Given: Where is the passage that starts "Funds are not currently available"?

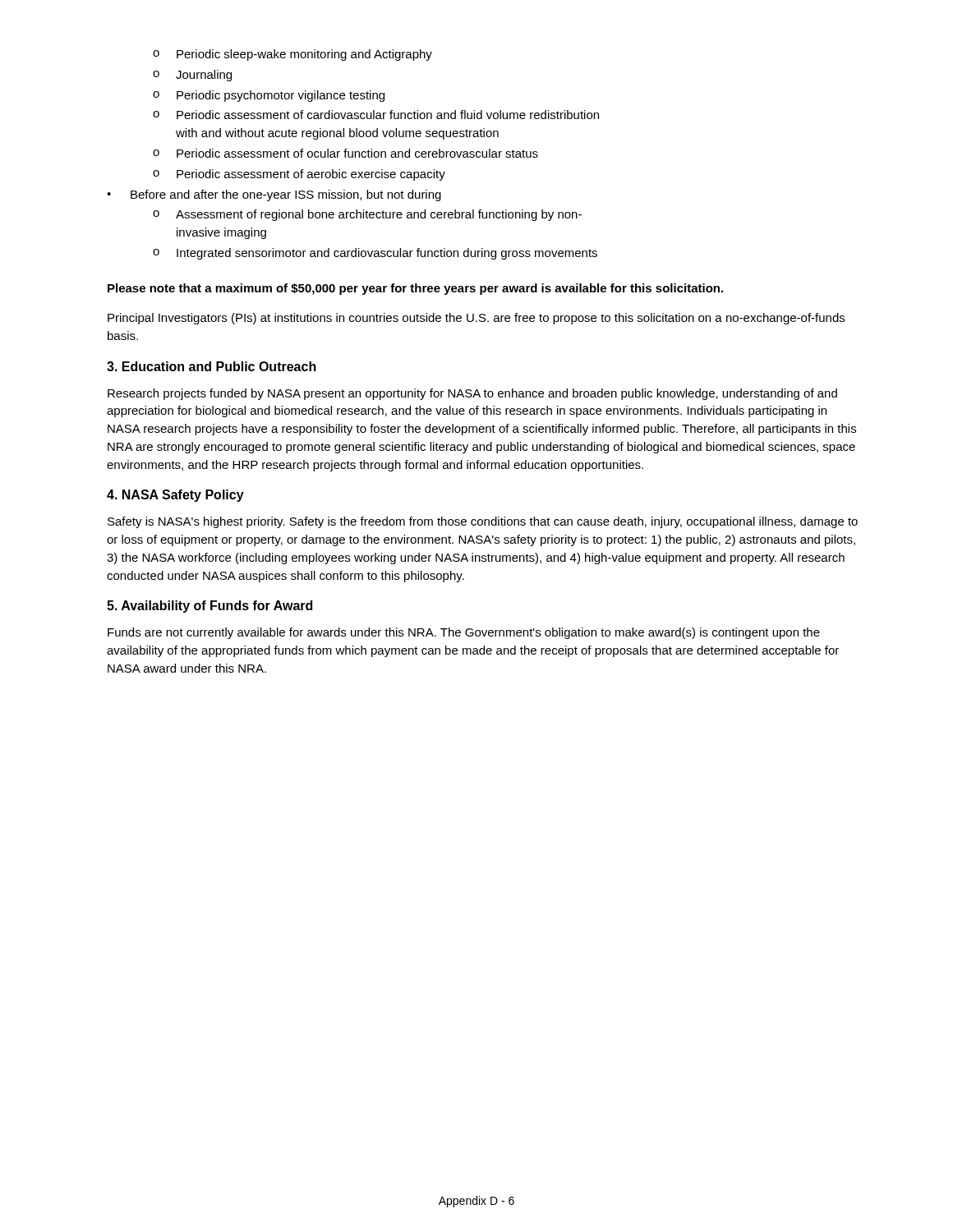Looking at the screenshot, I should 485,650.
